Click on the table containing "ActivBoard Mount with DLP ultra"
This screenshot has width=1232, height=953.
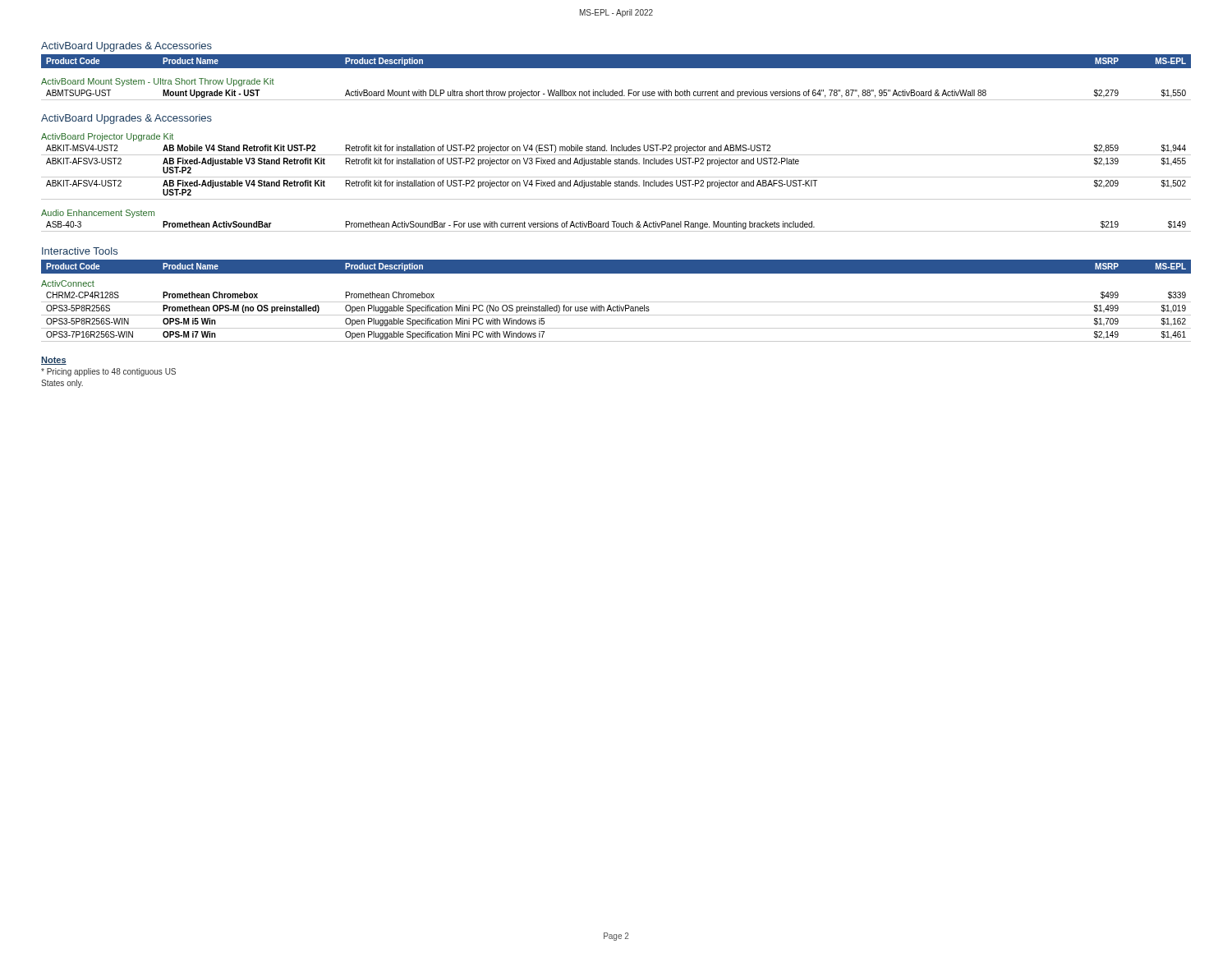tap(616, 94)
